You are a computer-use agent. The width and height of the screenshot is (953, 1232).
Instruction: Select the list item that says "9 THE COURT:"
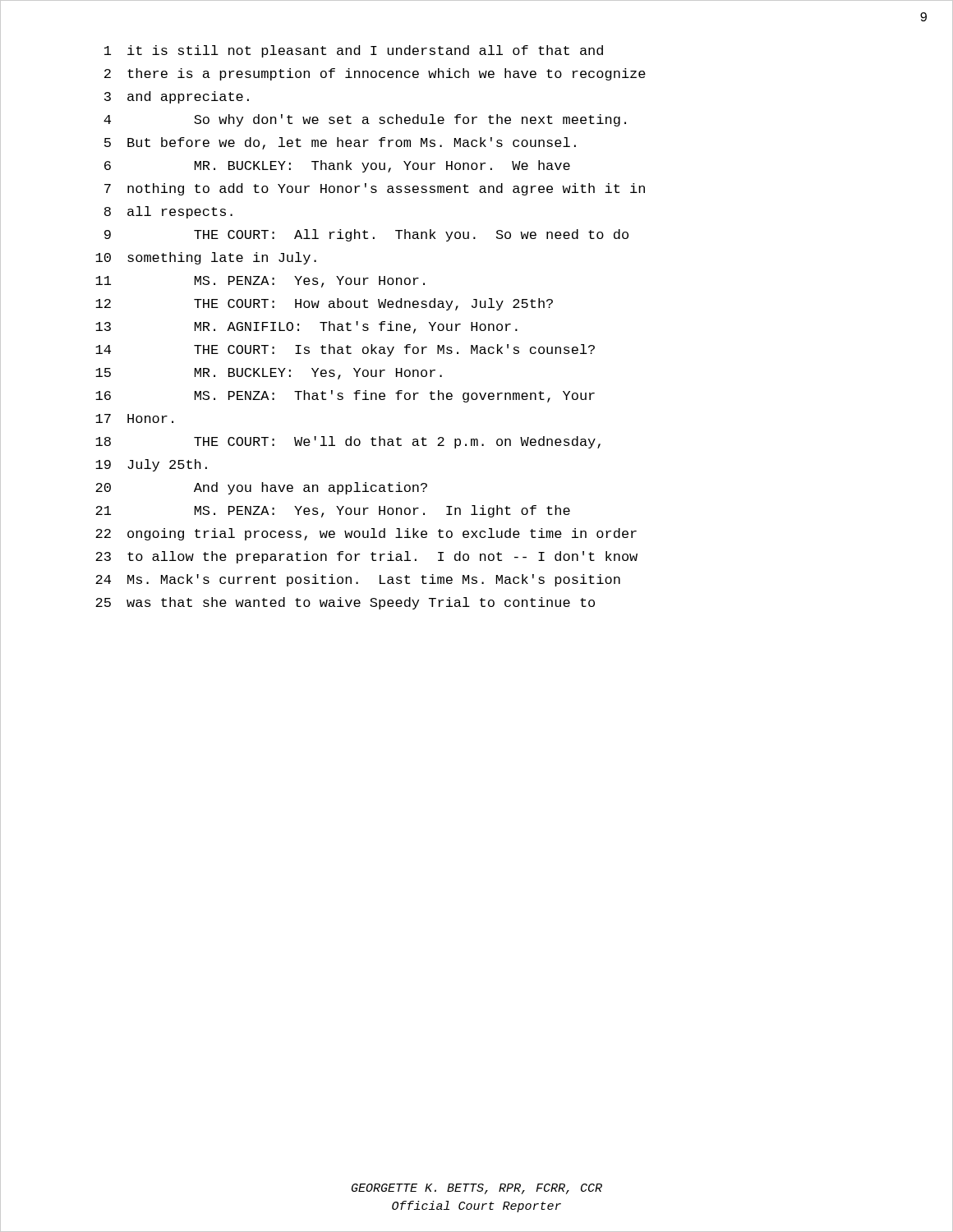[x=493, y=236]
